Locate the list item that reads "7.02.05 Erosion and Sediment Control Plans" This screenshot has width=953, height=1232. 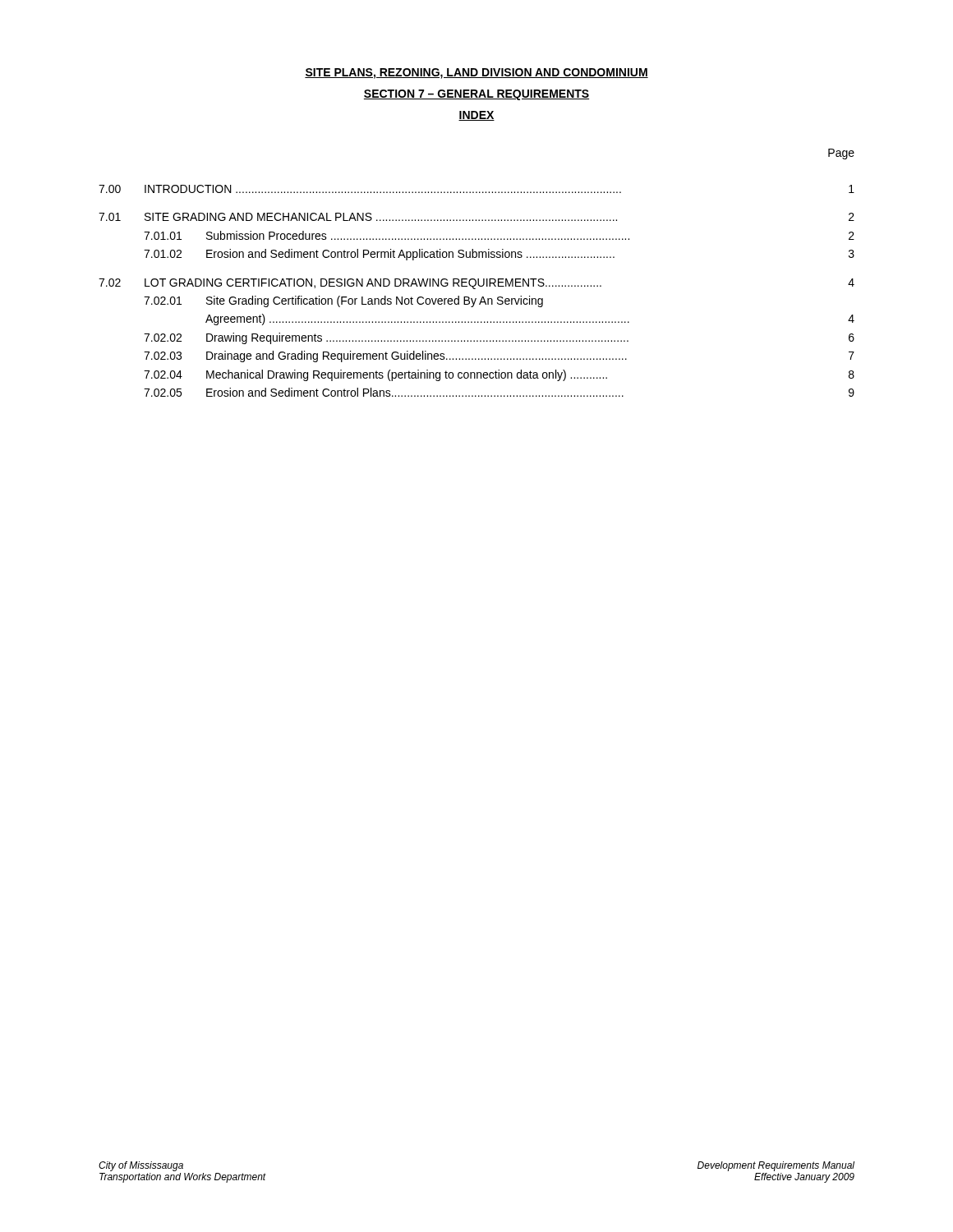coord(476,393)
